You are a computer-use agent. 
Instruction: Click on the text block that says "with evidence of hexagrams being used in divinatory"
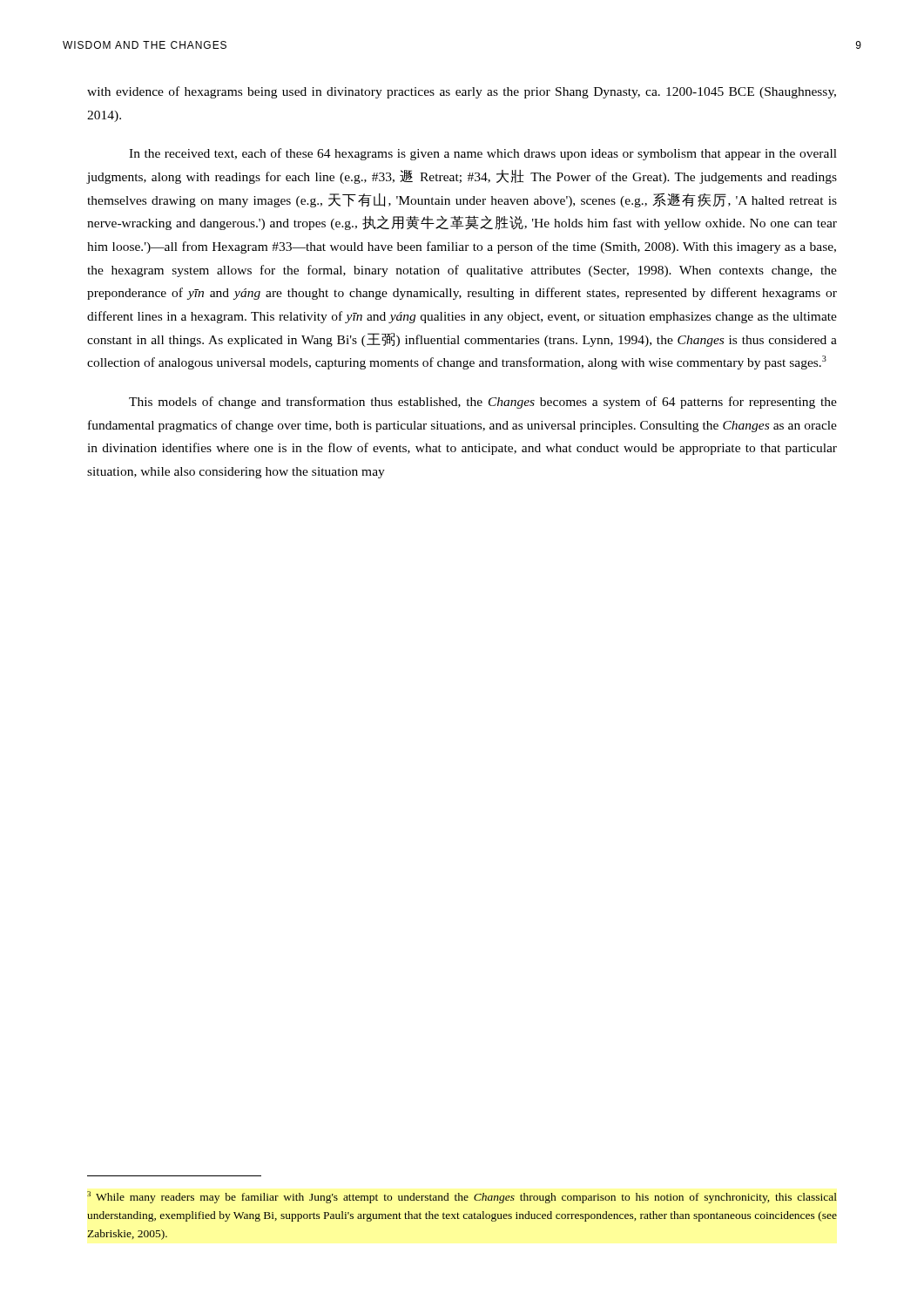pyautogui.click(x=462, y=282)
